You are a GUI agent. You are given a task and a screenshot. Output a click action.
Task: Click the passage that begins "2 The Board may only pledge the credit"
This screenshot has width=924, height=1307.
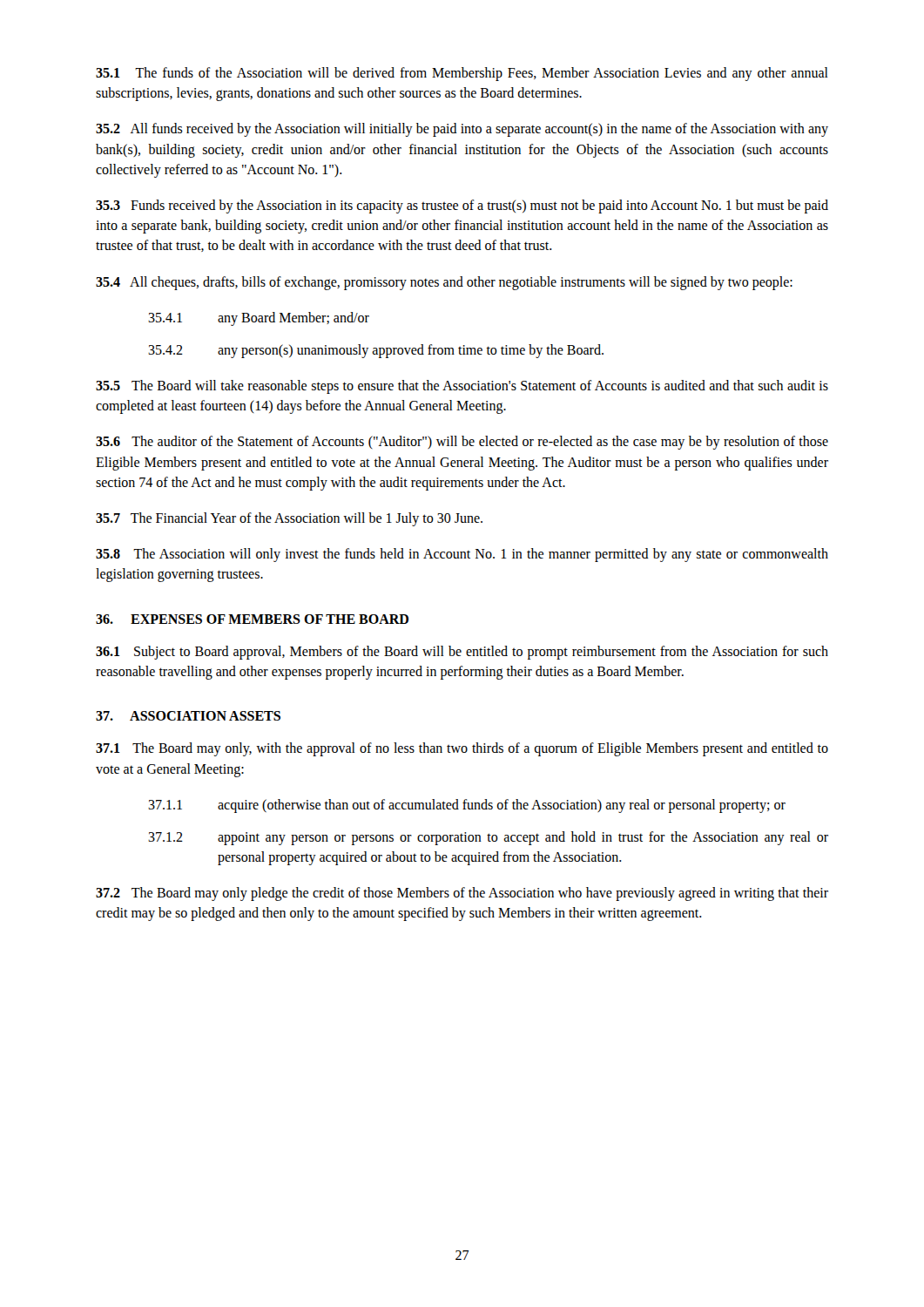coord(462,903)
